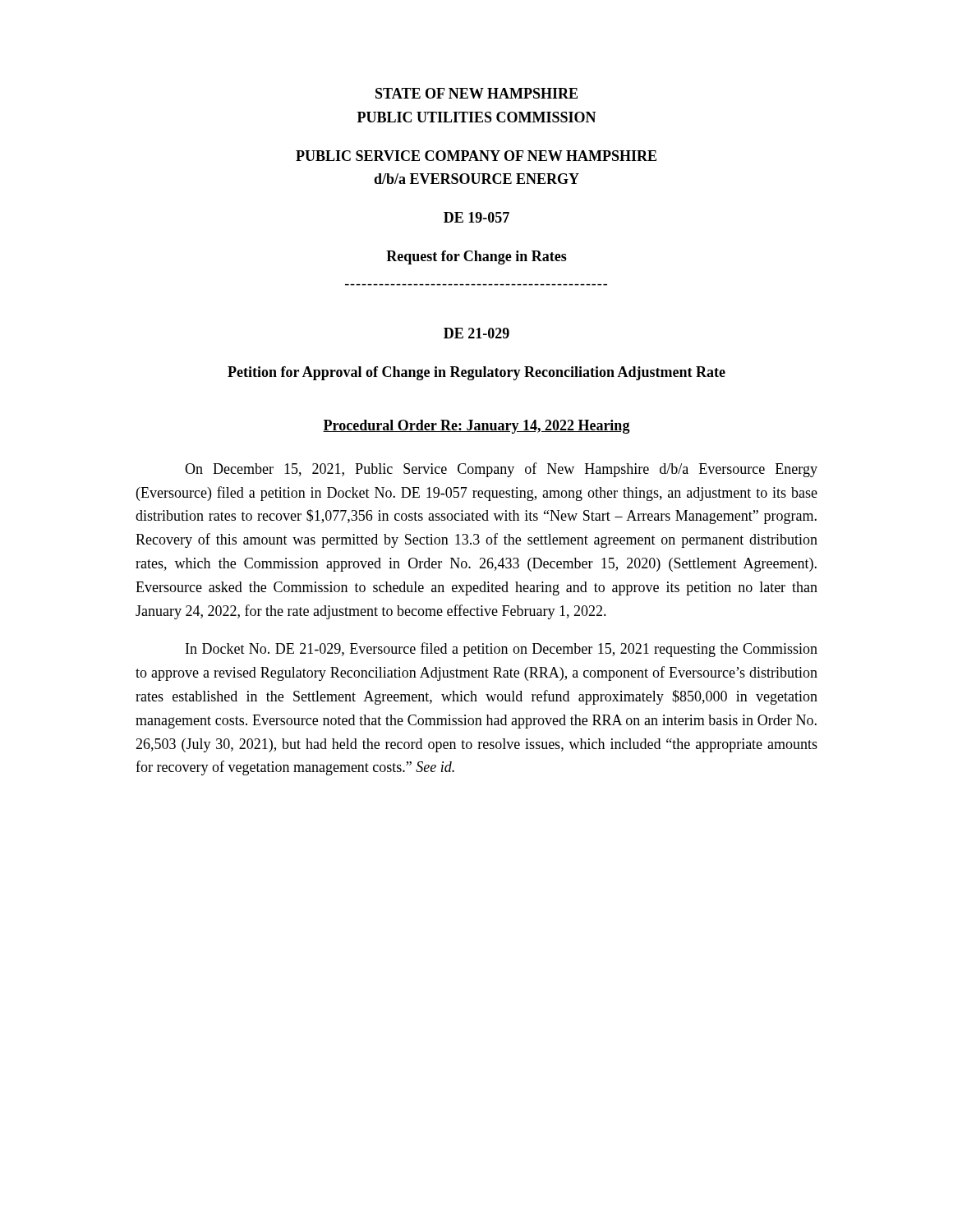Point to the region starting "In Docket No. DE 21-029, Eversource filed"

point(476,708)
